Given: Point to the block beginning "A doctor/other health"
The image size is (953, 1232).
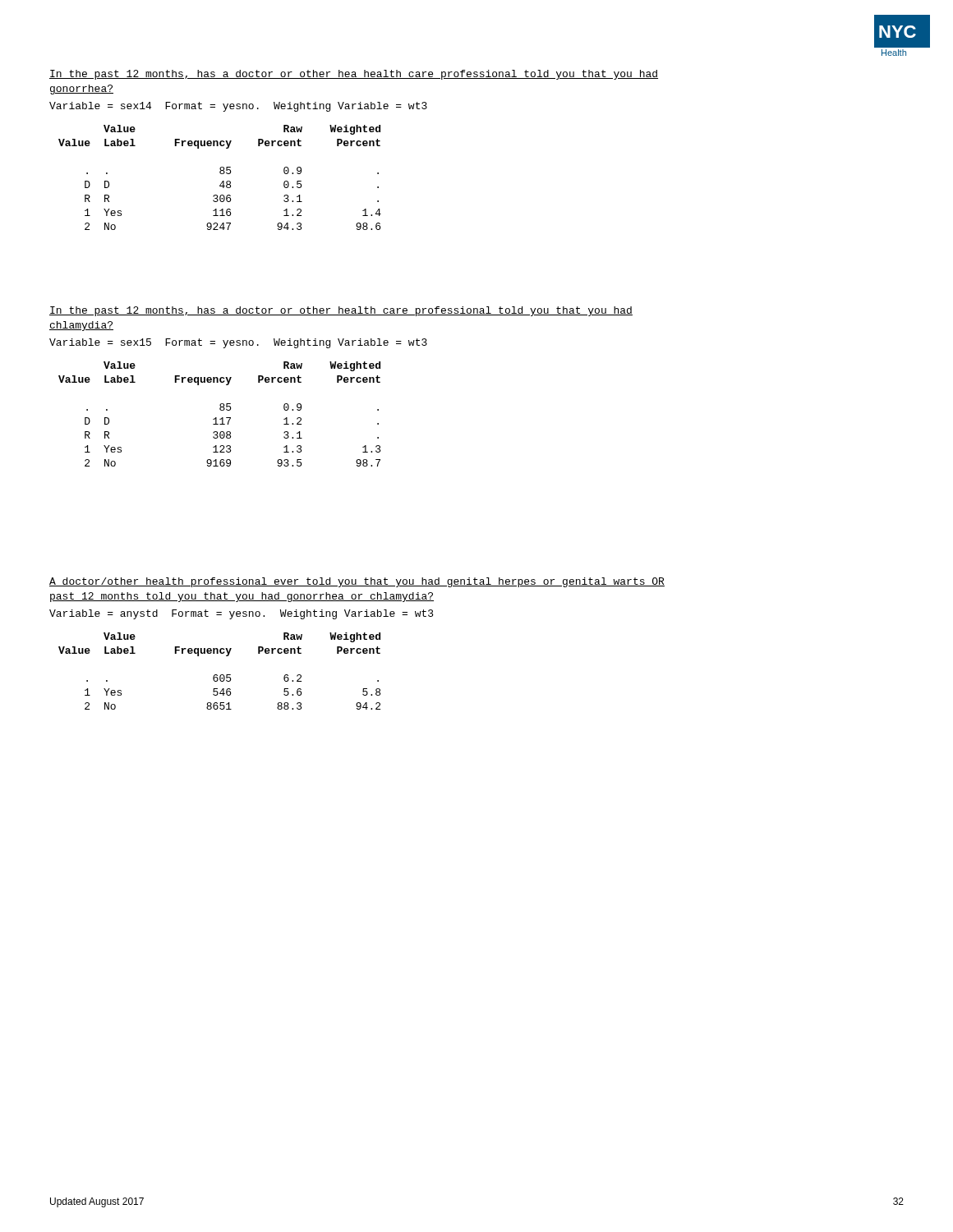Looking at the screenshot, I should point(357,589).
